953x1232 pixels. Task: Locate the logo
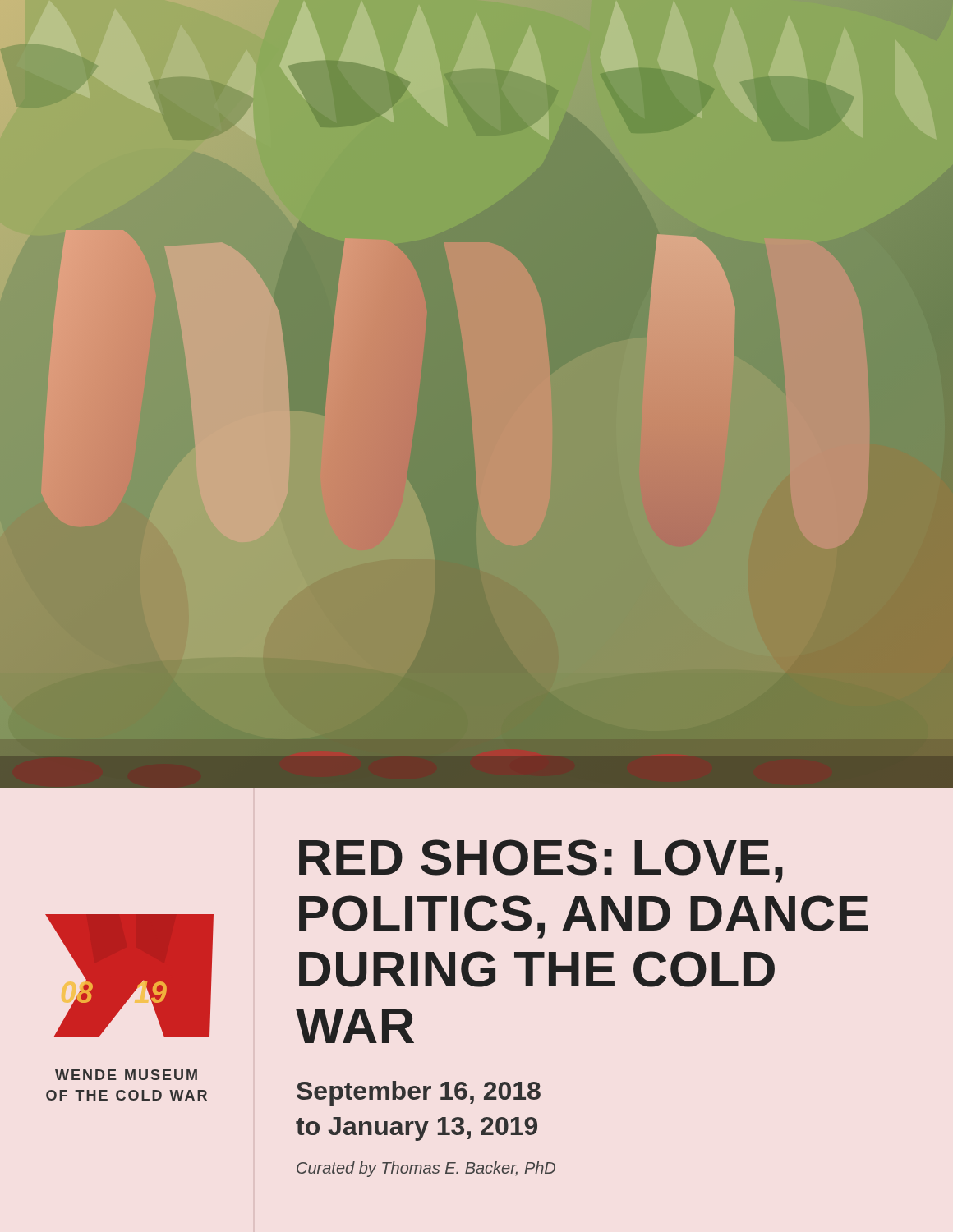(x=127, y=1010)
